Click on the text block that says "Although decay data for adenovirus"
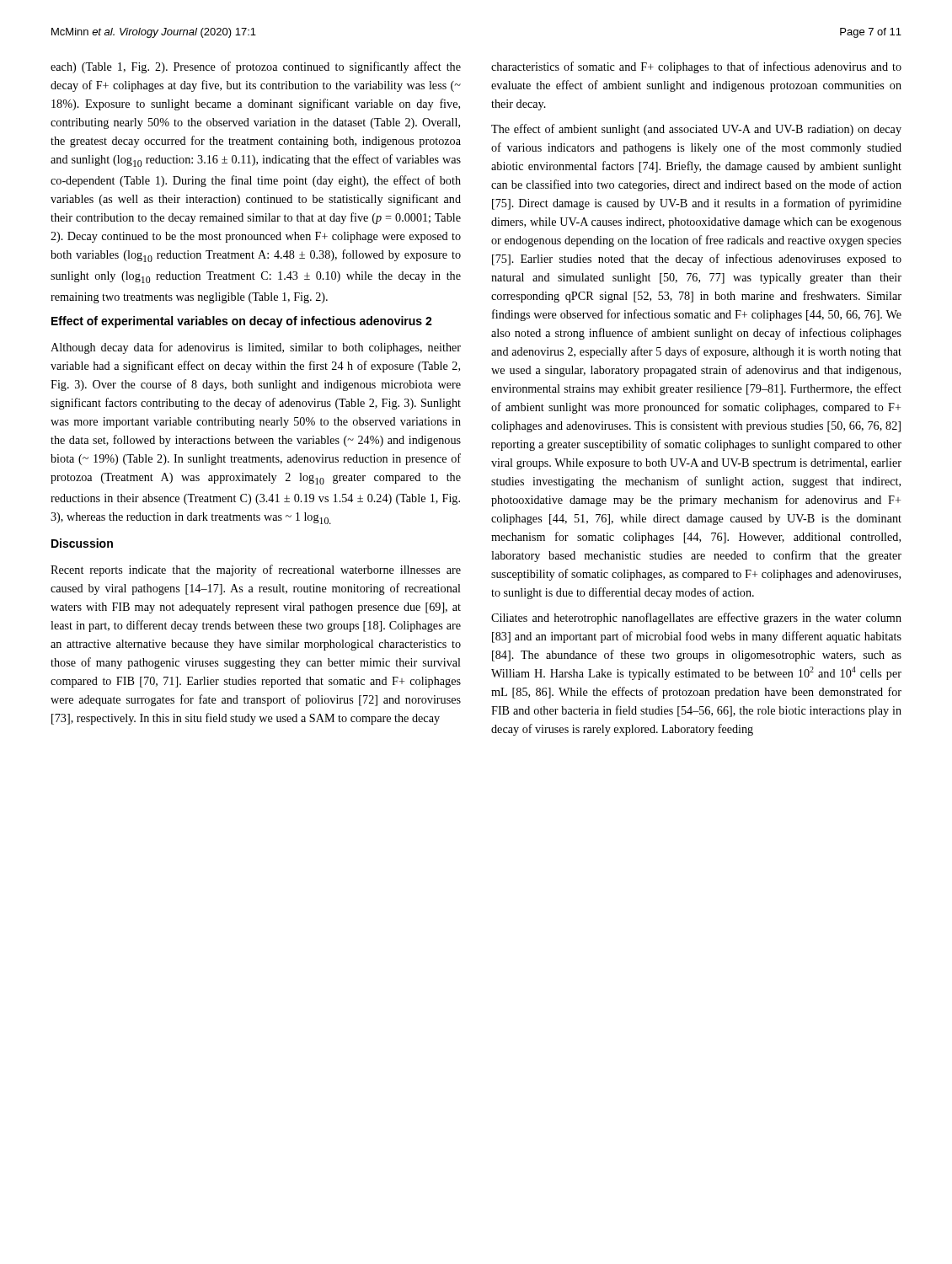The height and width of the screenshot is (1264, 952). (256, 433)
